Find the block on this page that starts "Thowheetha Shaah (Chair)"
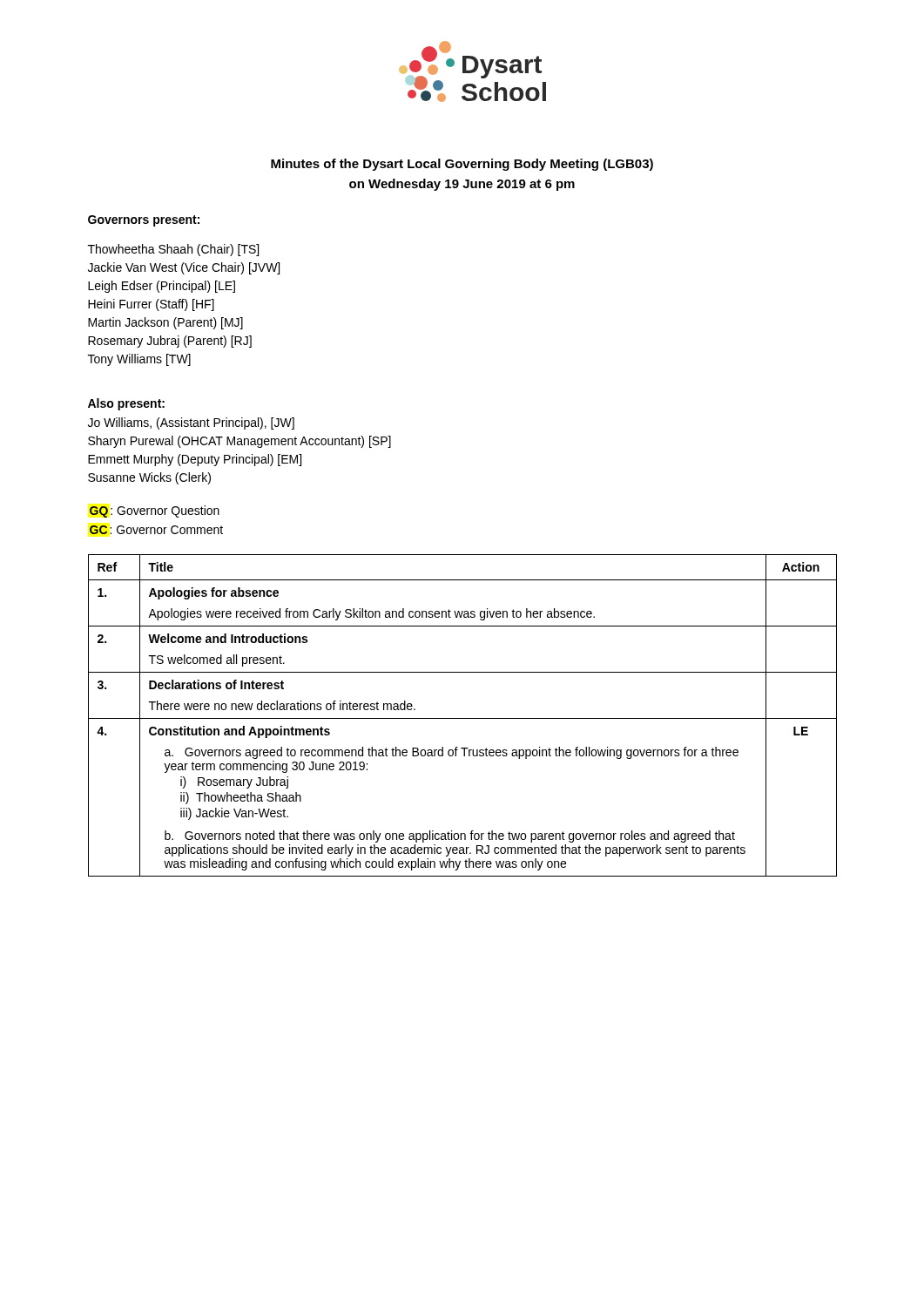The image size is (924, 1307). pos(184,304)
